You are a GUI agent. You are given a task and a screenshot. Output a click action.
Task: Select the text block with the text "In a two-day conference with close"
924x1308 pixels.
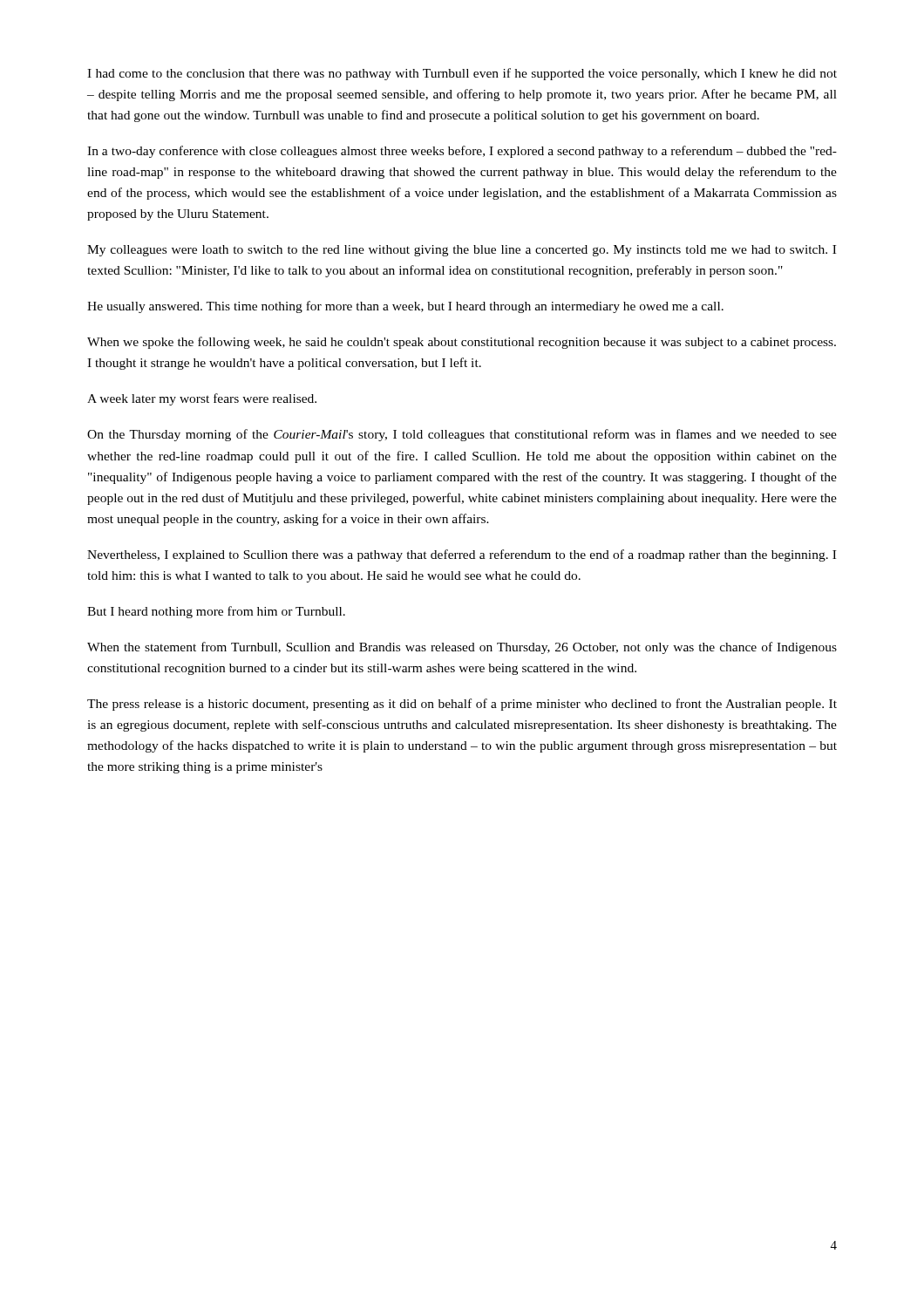462,182
